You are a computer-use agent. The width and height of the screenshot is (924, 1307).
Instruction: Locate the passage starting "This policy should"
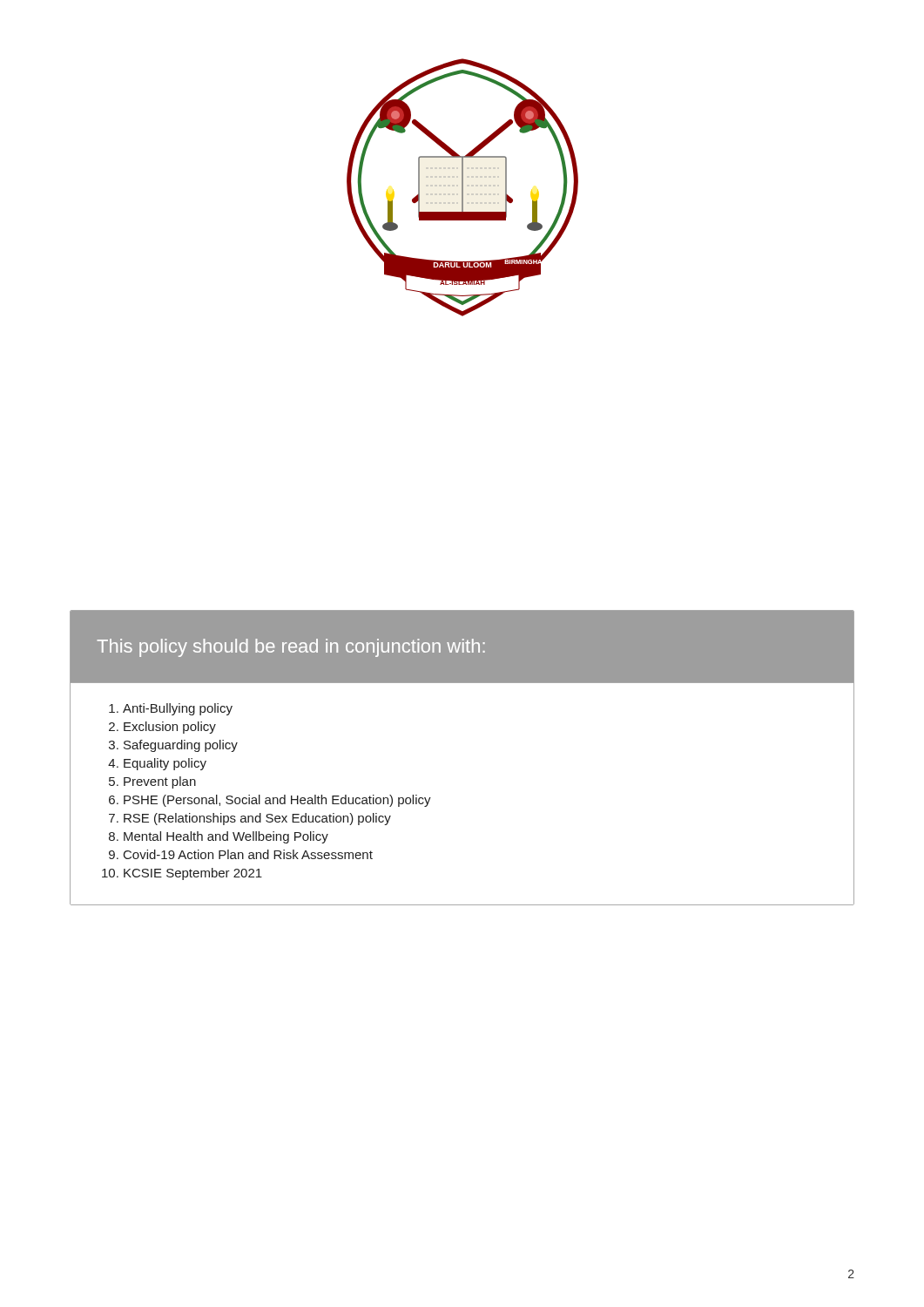click(292, 646)
